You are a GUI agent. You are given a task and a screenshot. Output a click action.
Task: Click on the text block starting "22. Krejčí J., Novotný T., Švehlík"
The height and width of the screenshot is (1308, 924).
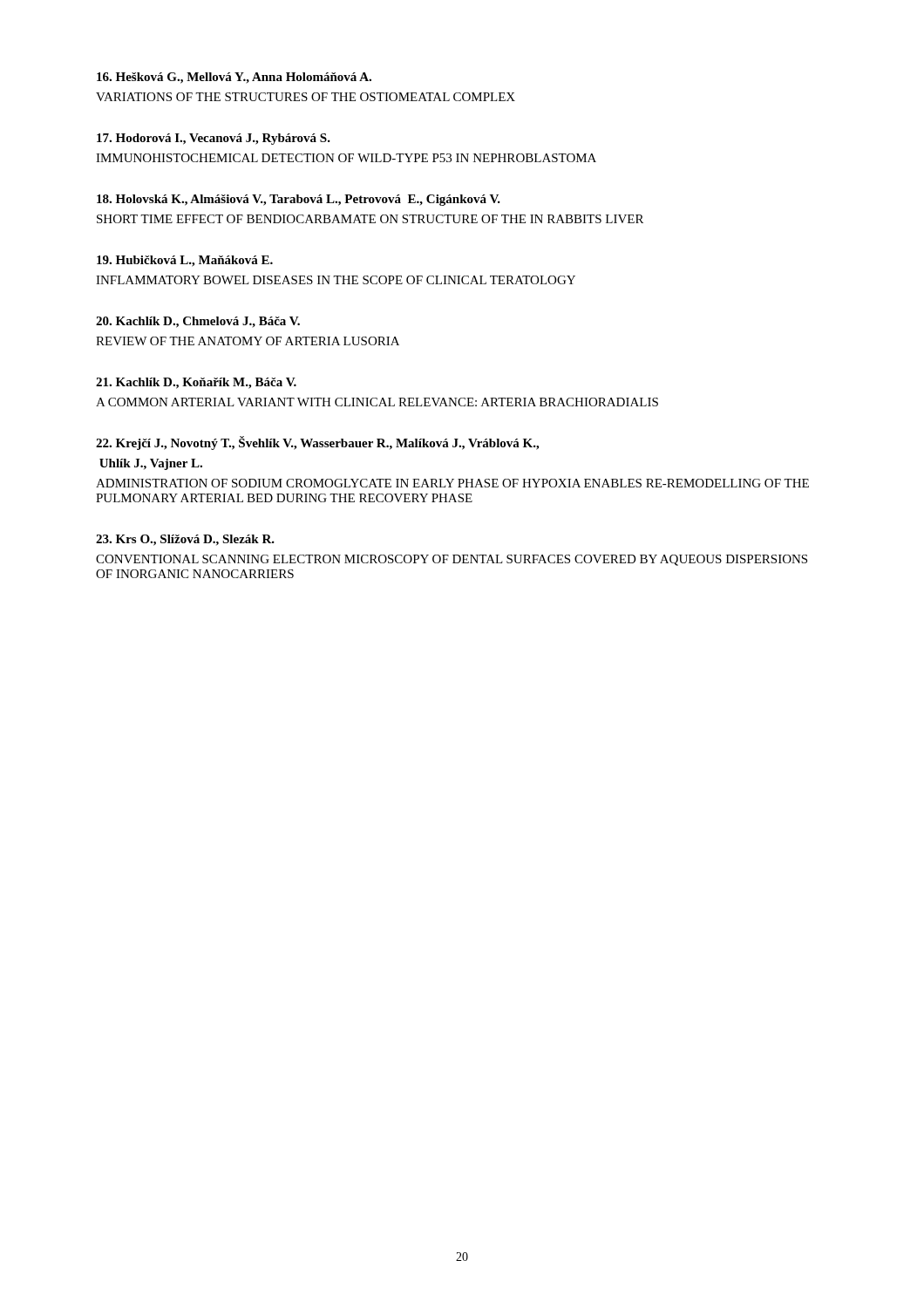(x=462, y=471)
